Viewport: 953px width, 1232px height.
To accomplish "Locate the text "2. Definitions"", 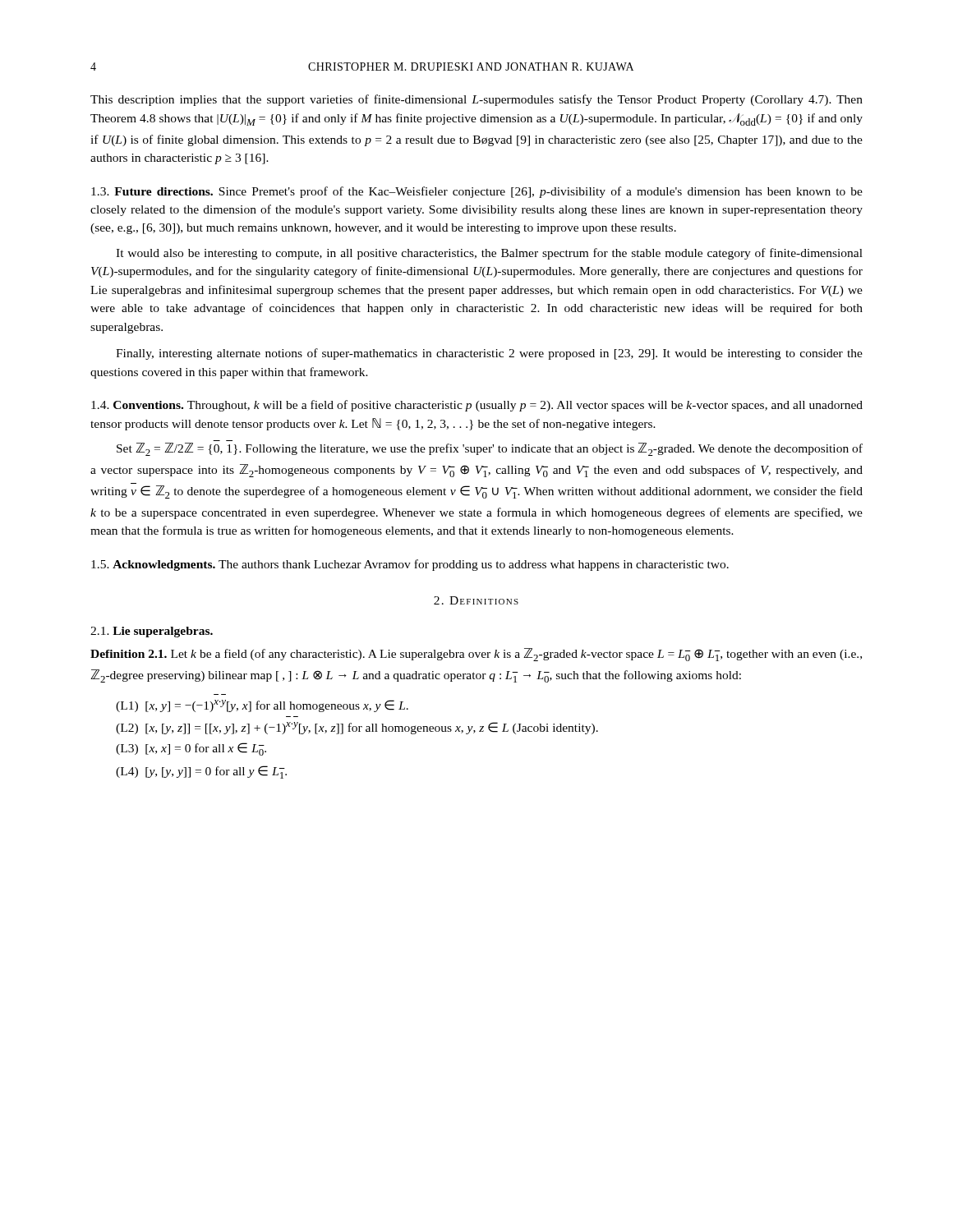I will (476, 600).
